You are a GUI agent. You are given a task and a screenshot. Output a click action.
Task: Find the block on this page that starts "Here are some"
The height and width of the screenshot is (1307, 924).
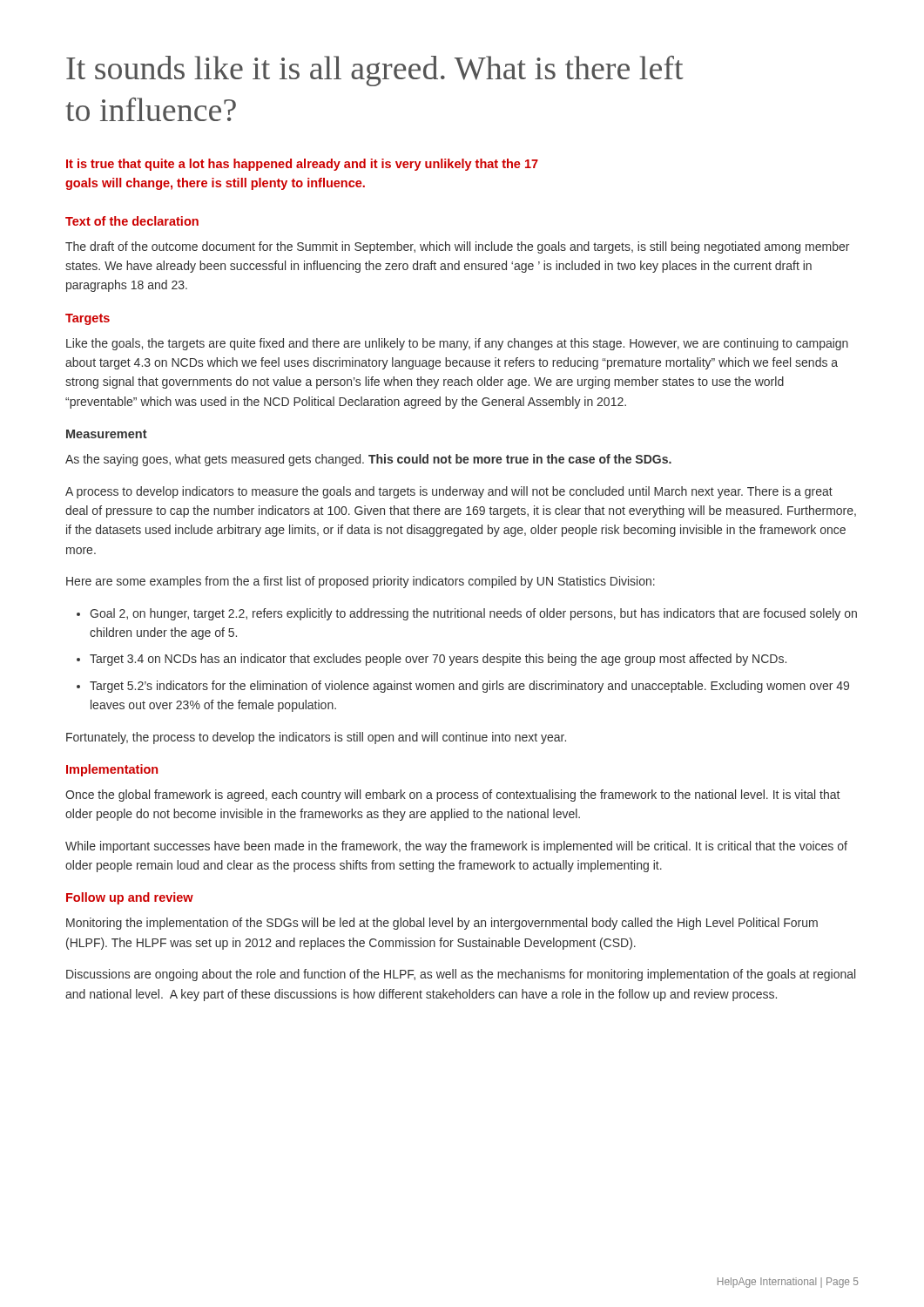(x=360, y=581)
